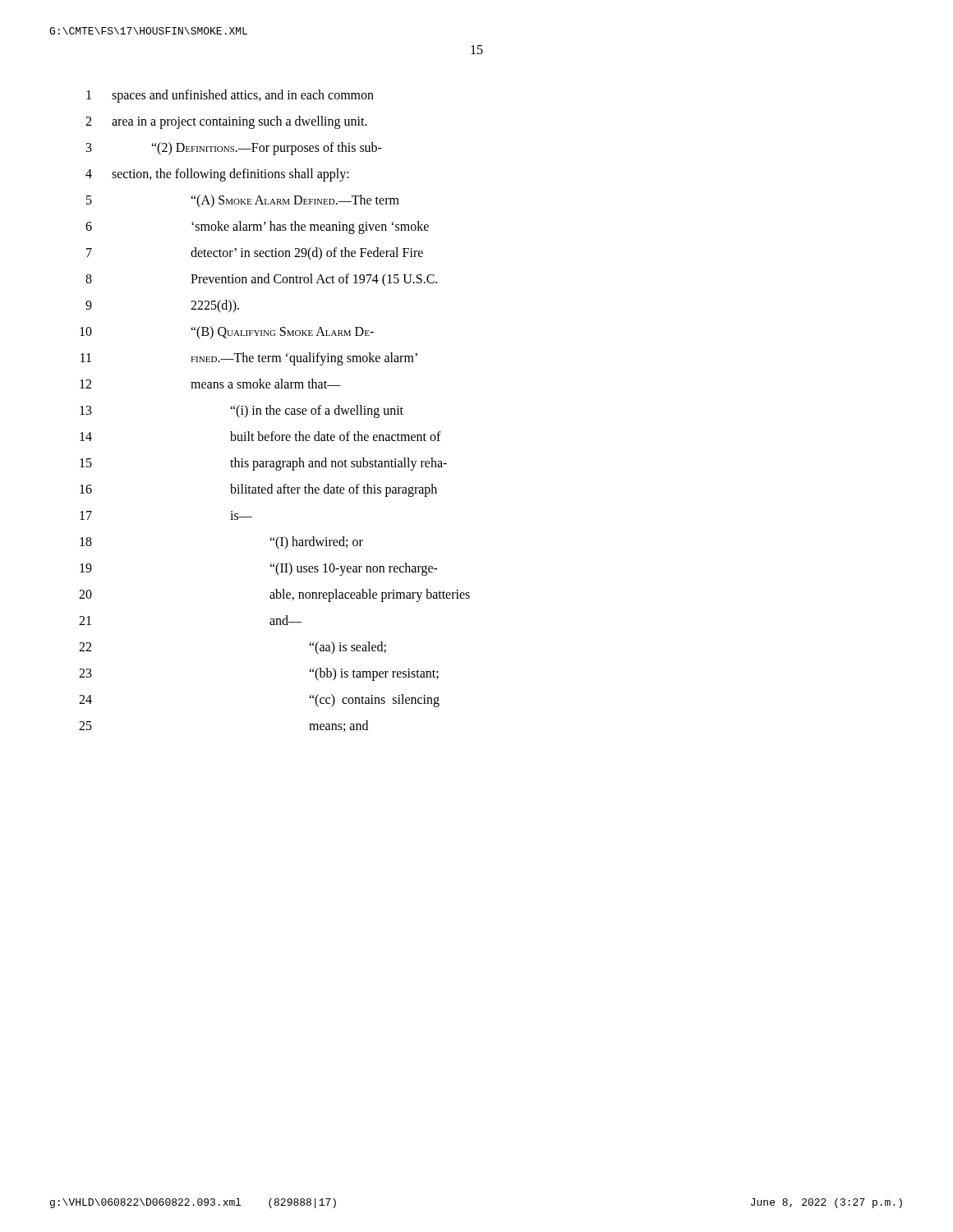Find the list item that reads "12 means a smoke alarm that—"
This screenshot has height=1232, width=953.
tap(210, 384)
